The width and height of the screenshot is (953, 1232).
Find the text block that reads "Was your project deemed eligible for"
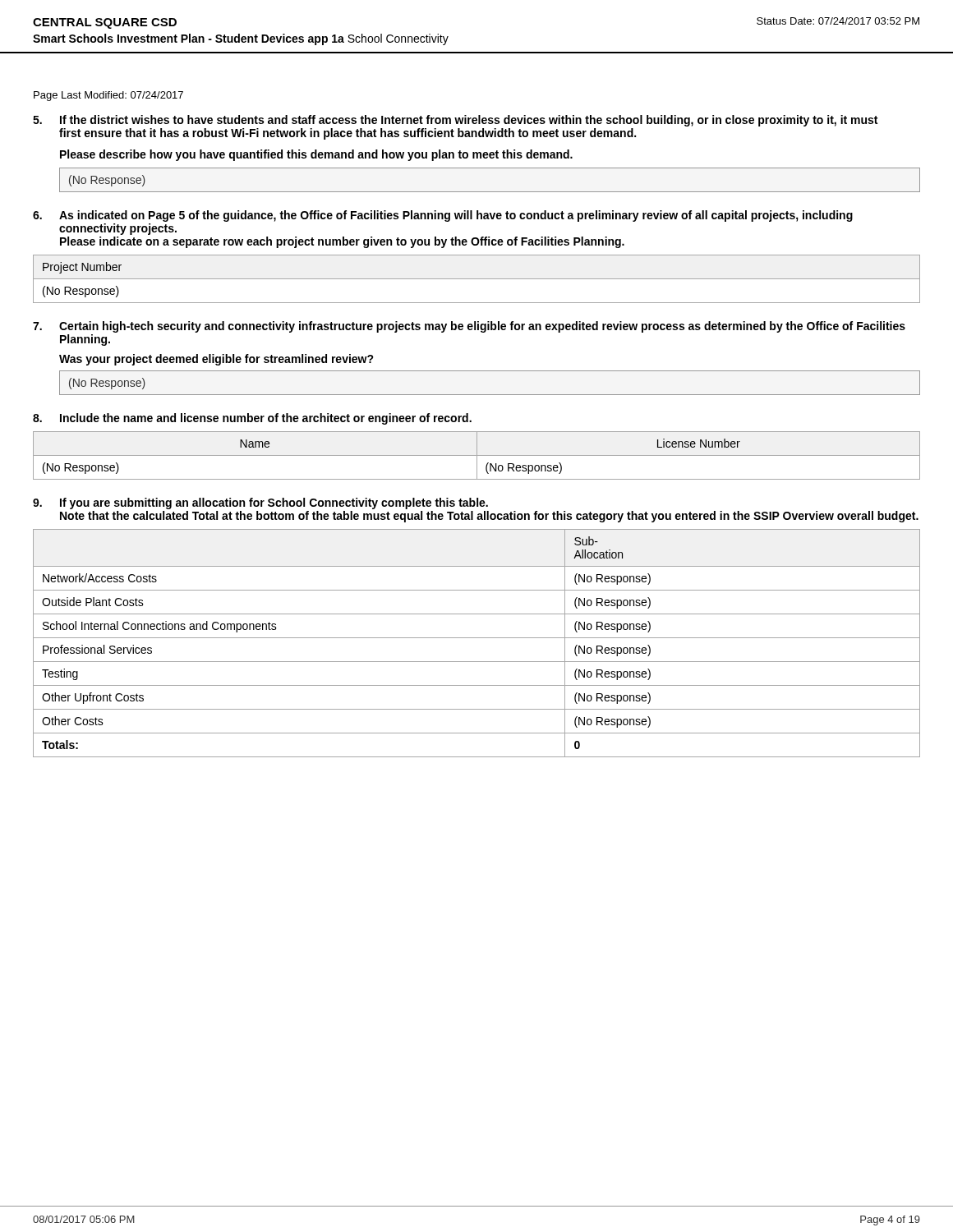[217, 359]
